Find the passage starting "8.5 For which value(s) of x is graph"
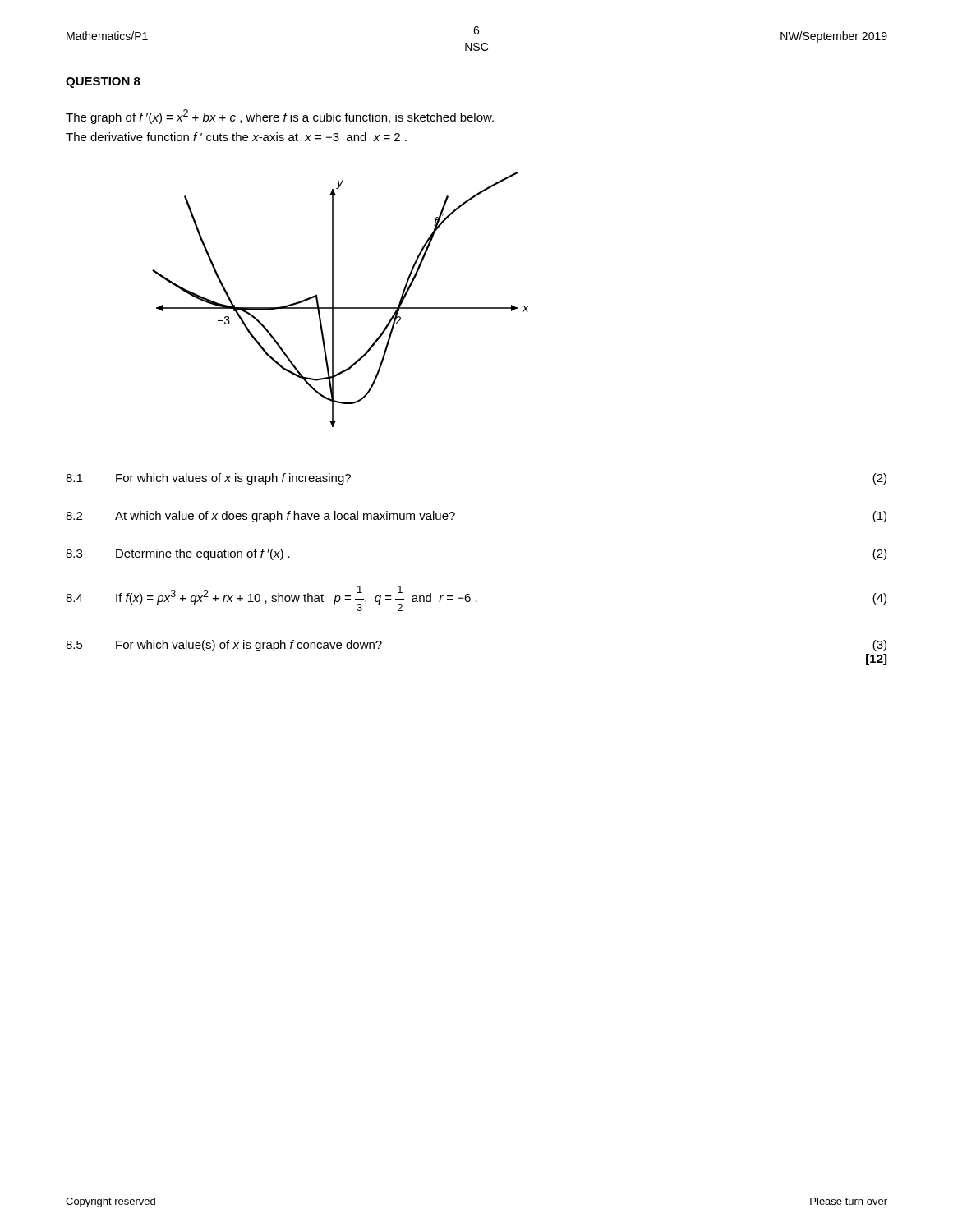Viewport: 953px width, 1232px height. pos(249,645)
